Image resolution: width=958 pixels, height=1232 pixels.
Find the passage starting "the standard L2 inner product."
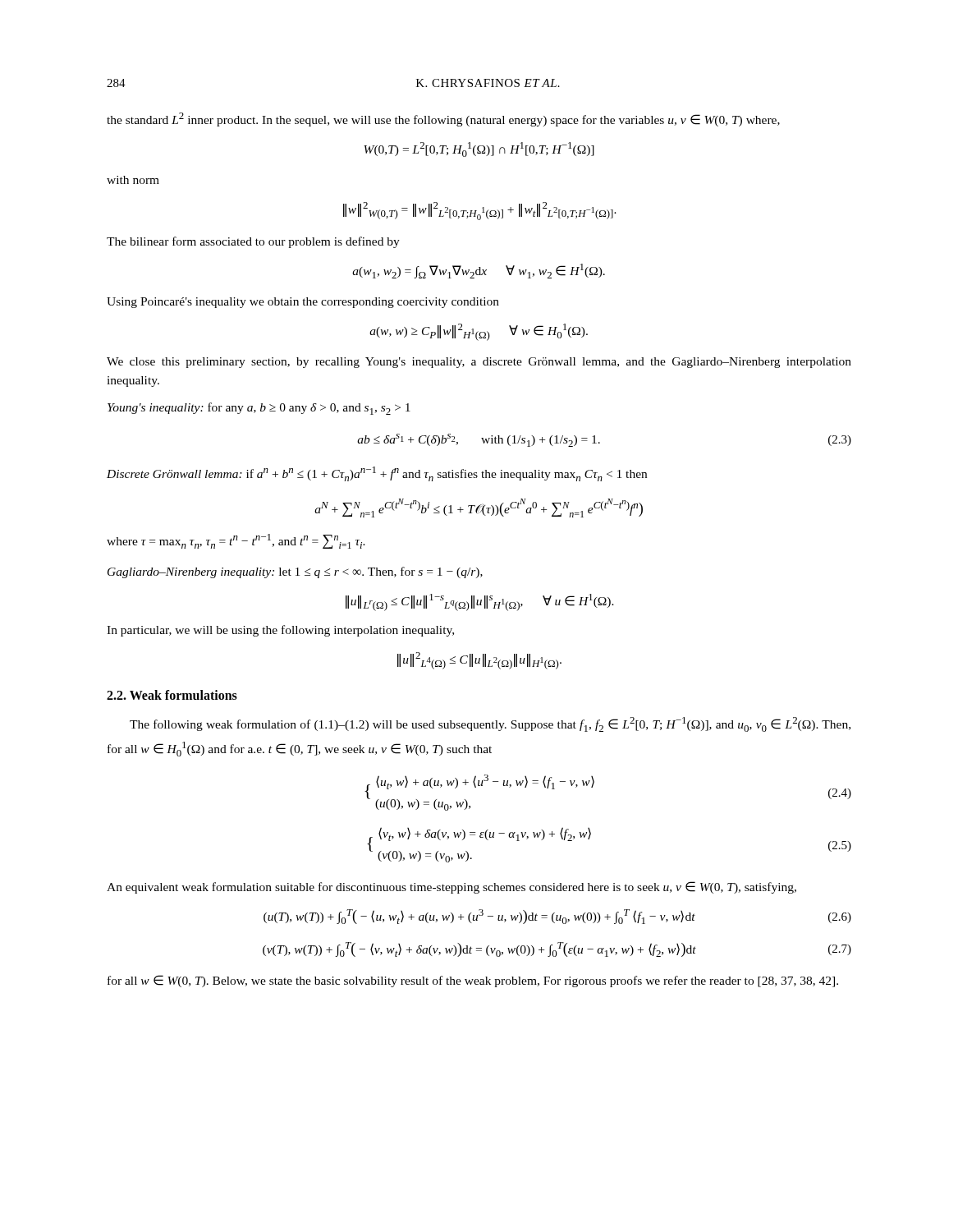pos(479,118)
